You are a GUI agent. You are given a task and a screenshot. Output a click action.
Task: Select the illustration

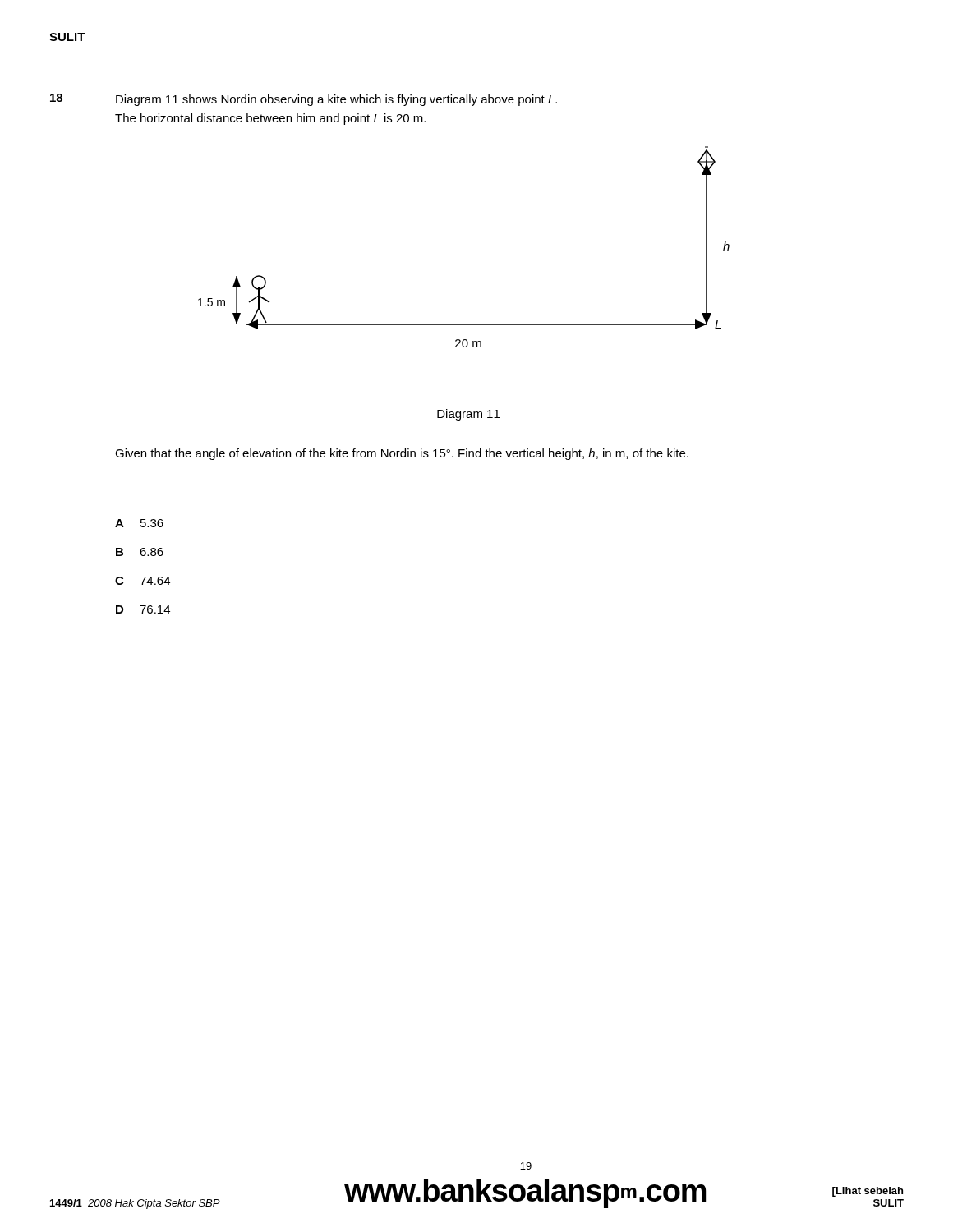click(x=468, y=275)
